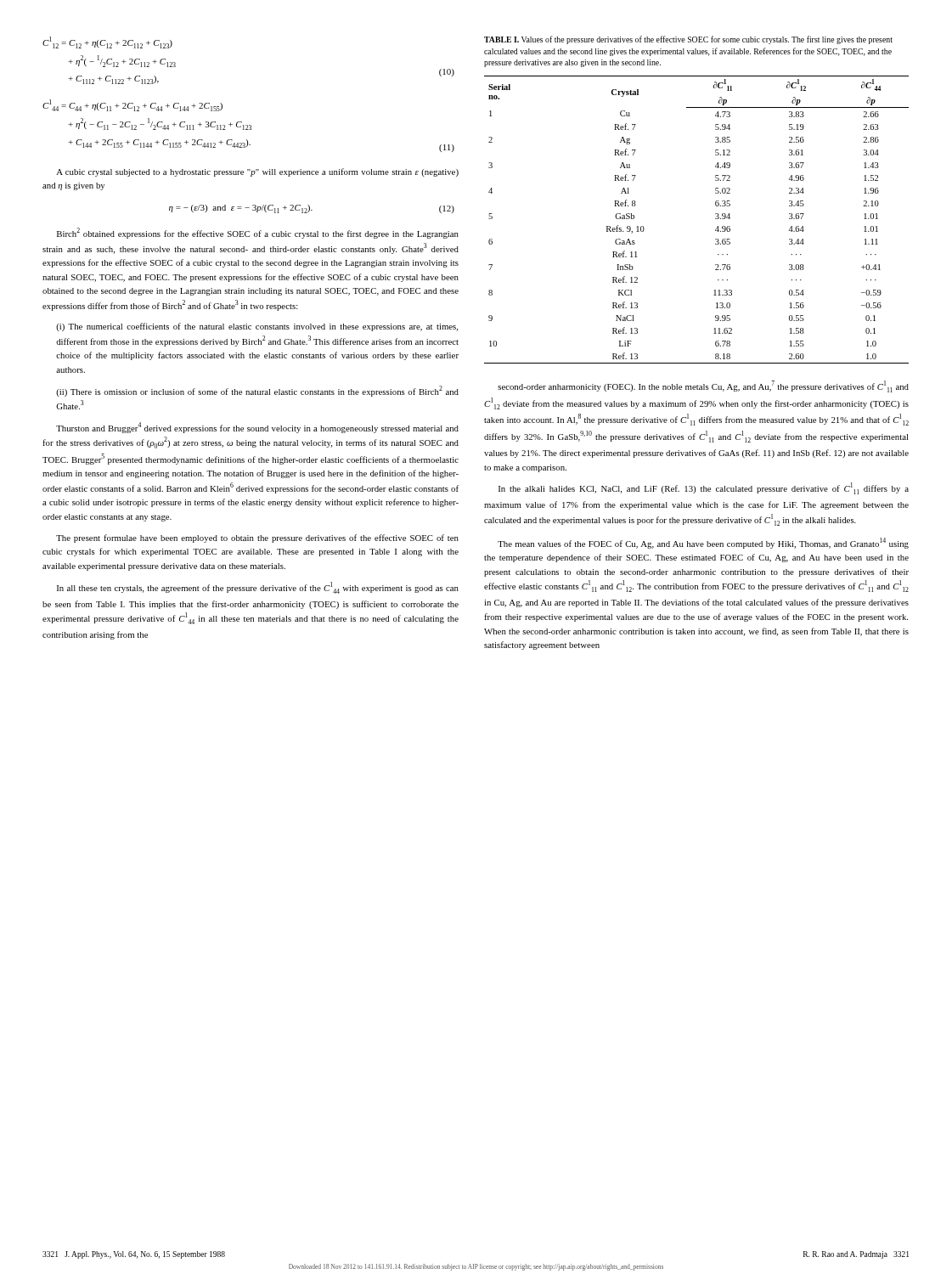This screenshot has width=952, height=1274.
Task: Point to the block beginning "(ii) There is"
Action: click(x=257, y=399)
